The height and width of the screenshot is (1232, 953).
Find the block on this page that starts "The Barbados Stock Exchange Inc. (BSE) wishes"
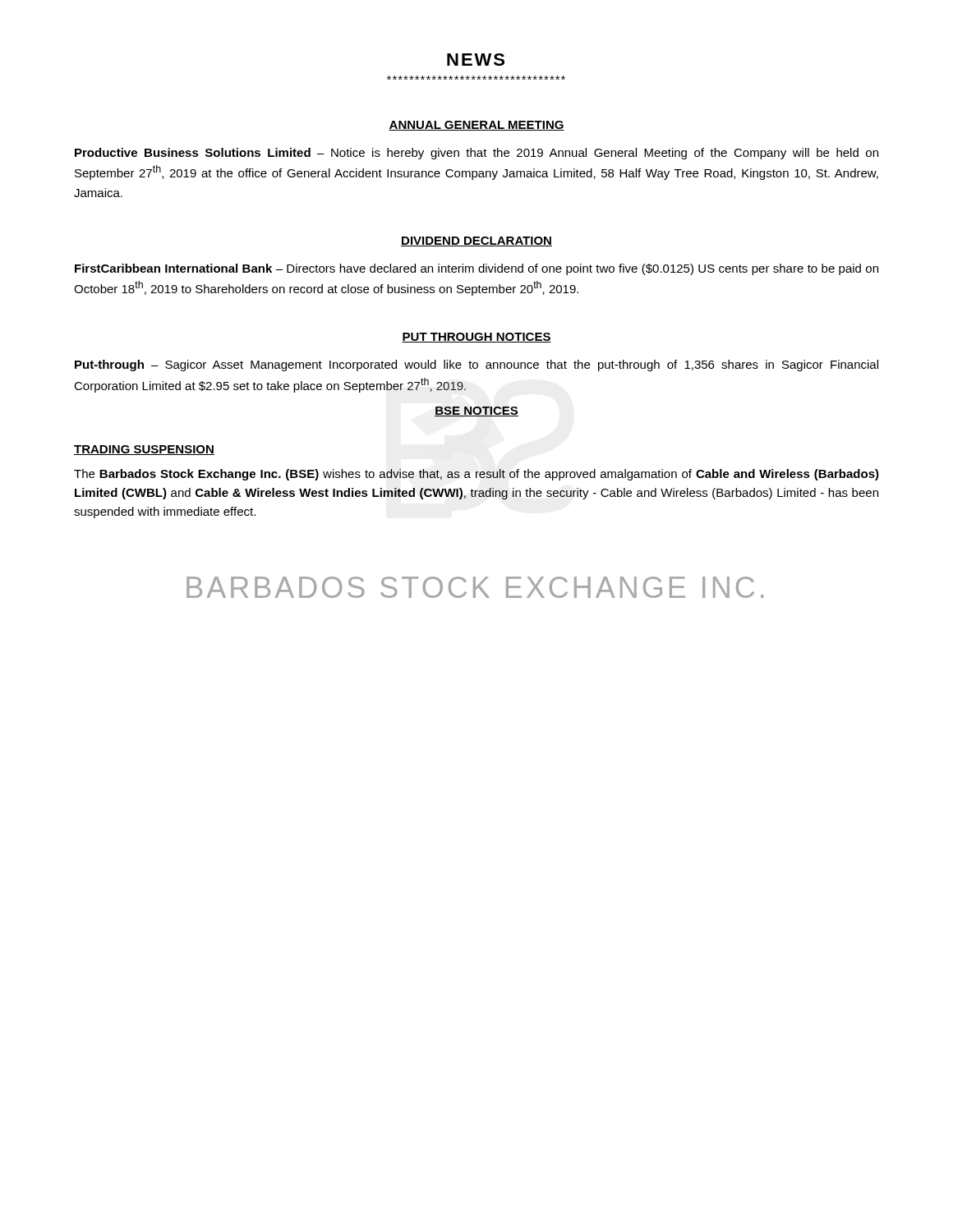tap(476, 492)
